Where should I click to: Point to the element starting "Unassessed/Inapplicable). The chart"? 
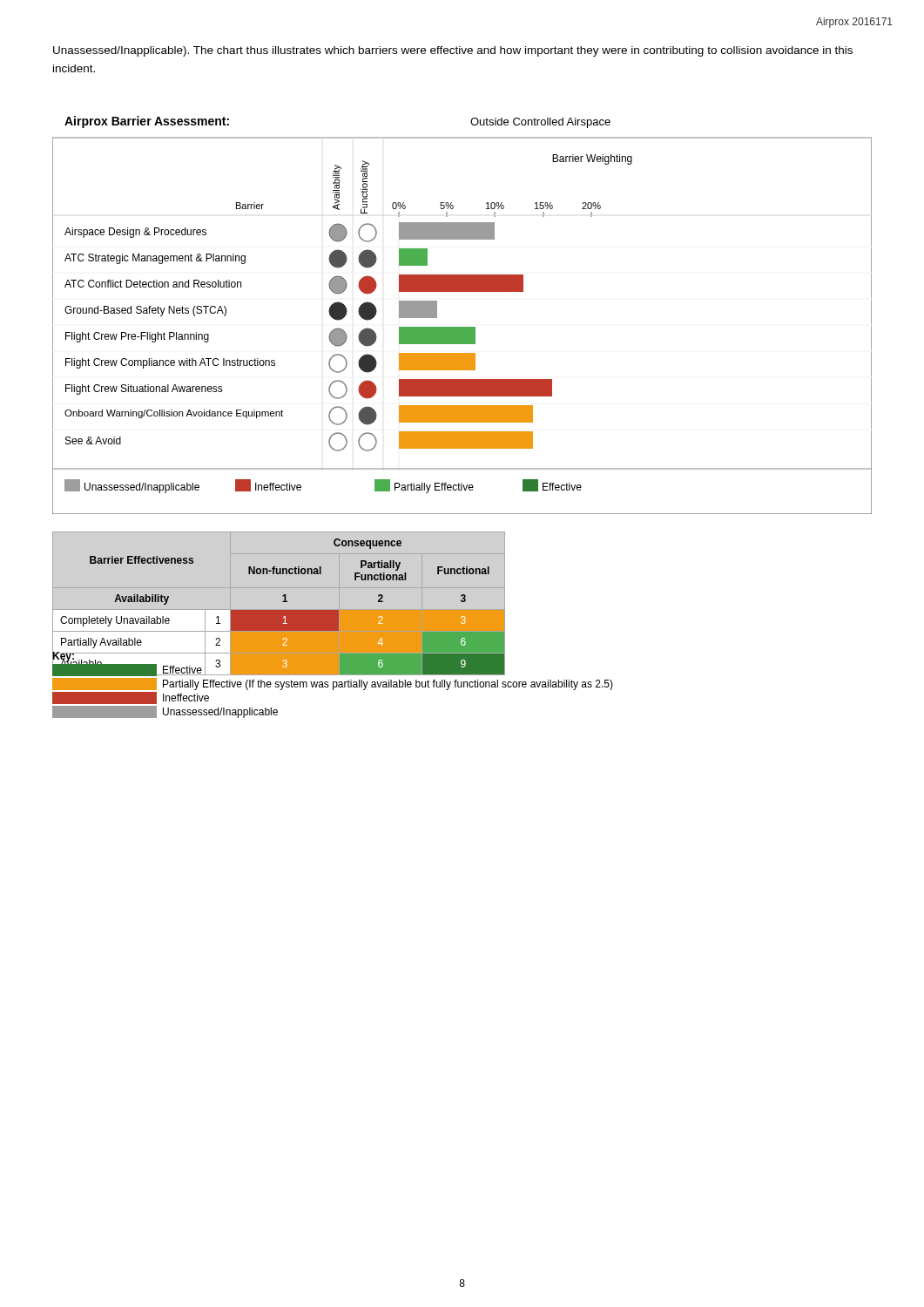click(453, 59)
